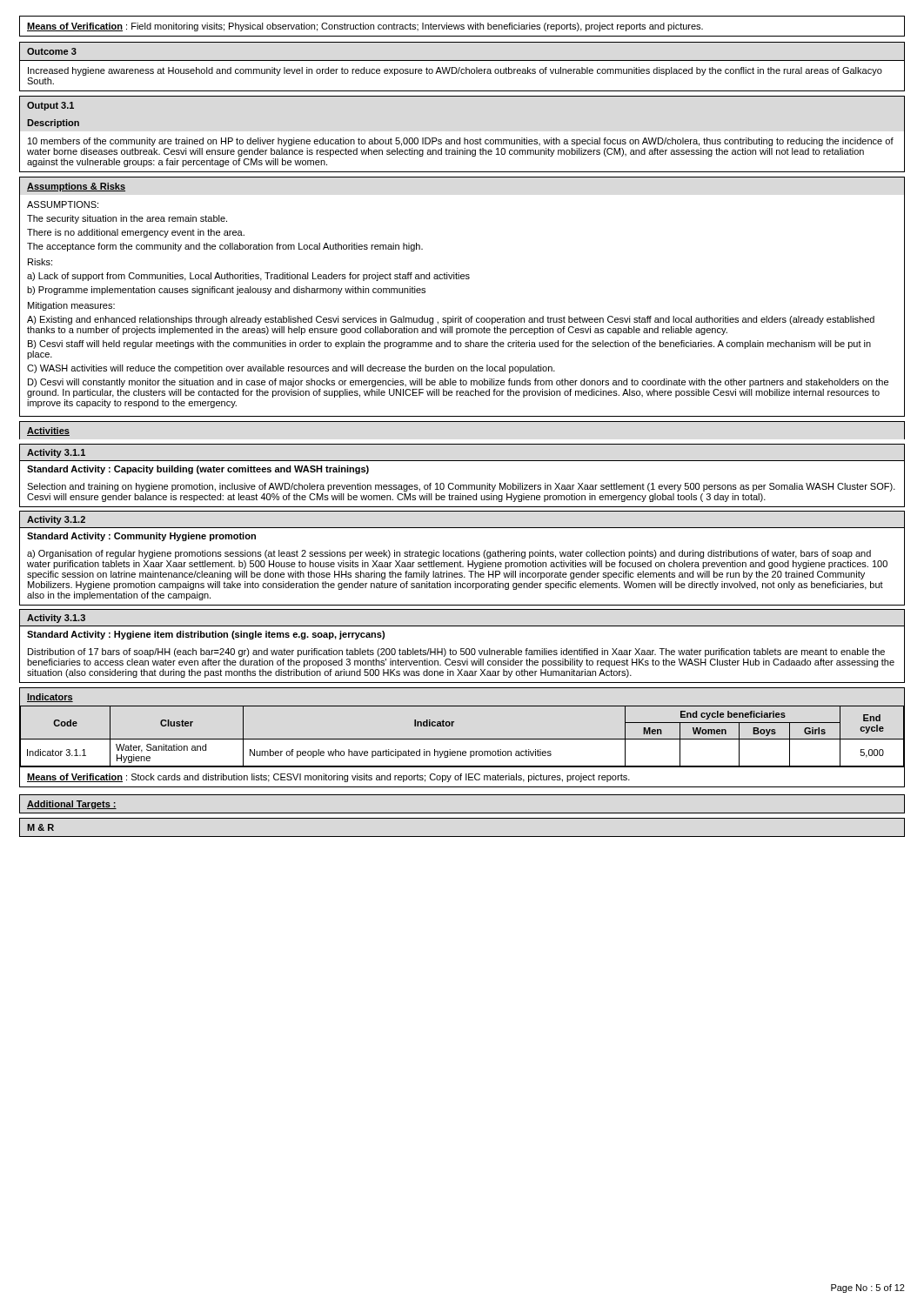Locate the section header that says "Output 3.1"
The height and width of the screenshot is (1305, 924).
tap(51, 105)
